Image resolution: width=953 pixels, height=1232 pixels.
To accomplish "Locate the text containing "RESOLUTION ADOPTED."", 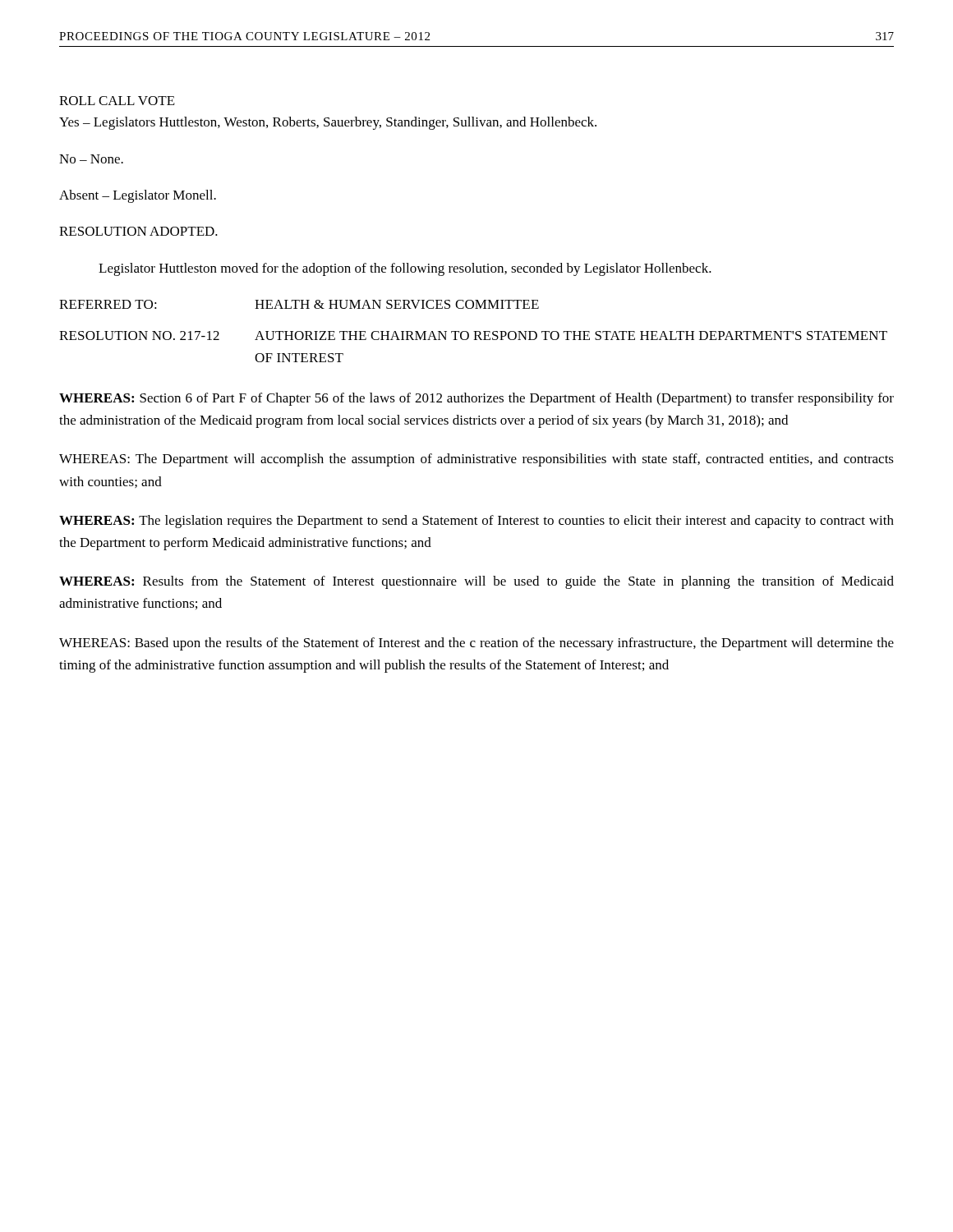I will pyautogui.click(x=139, y=231).
